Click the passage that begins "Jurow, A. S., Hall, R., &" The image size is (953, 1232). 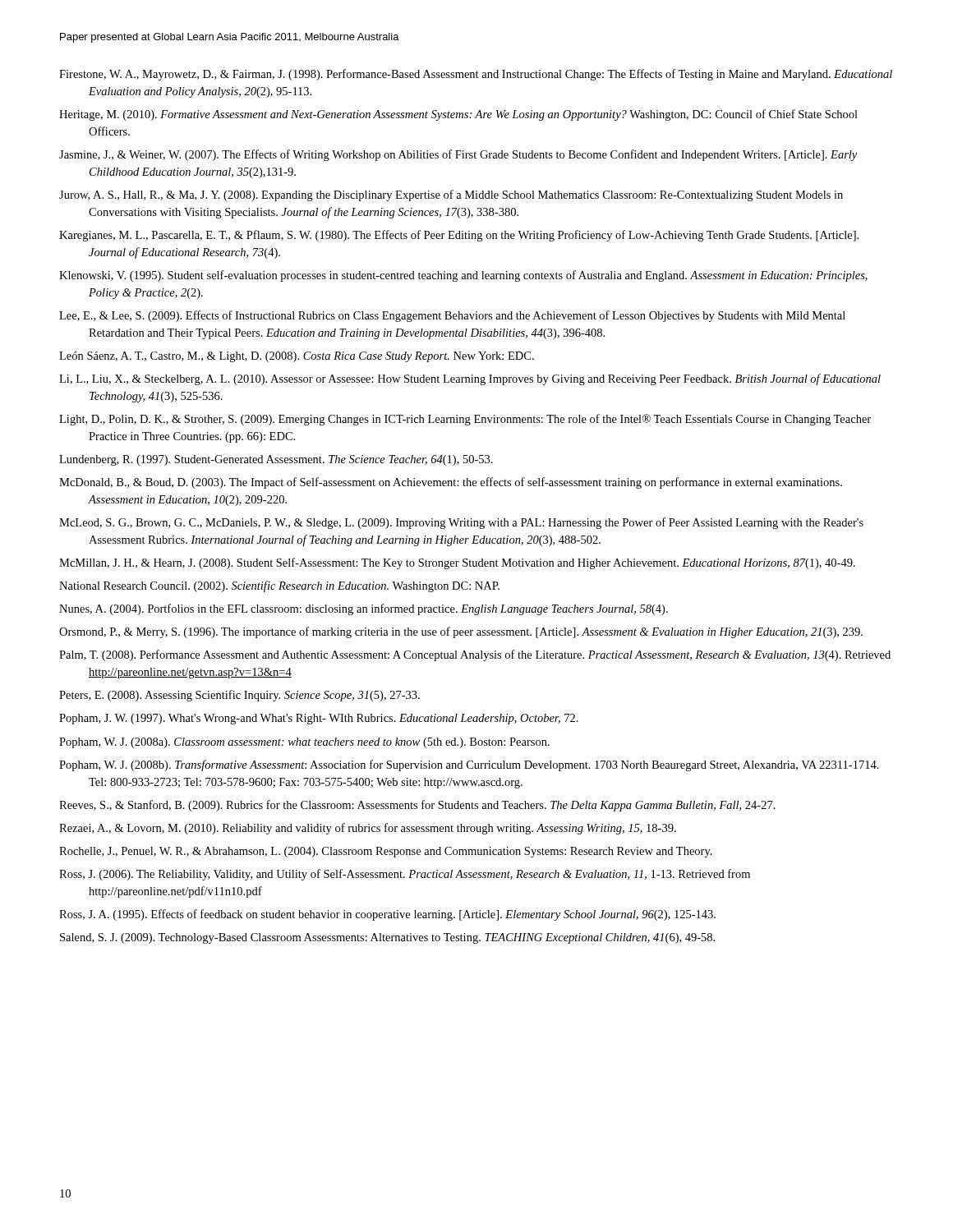(x=451, y=203)
